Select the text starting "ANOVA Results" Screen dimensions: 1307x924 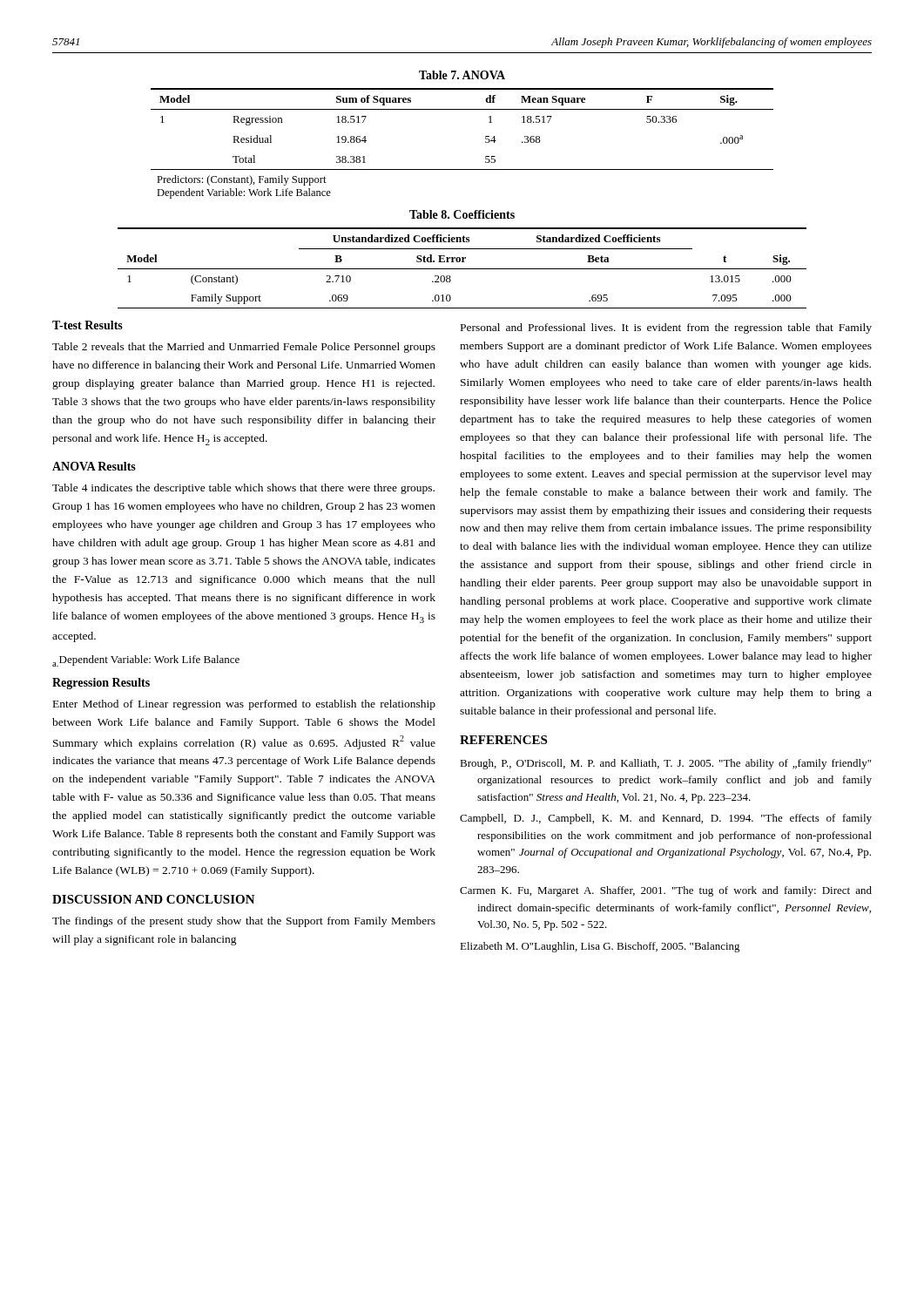tap(94, 467)
